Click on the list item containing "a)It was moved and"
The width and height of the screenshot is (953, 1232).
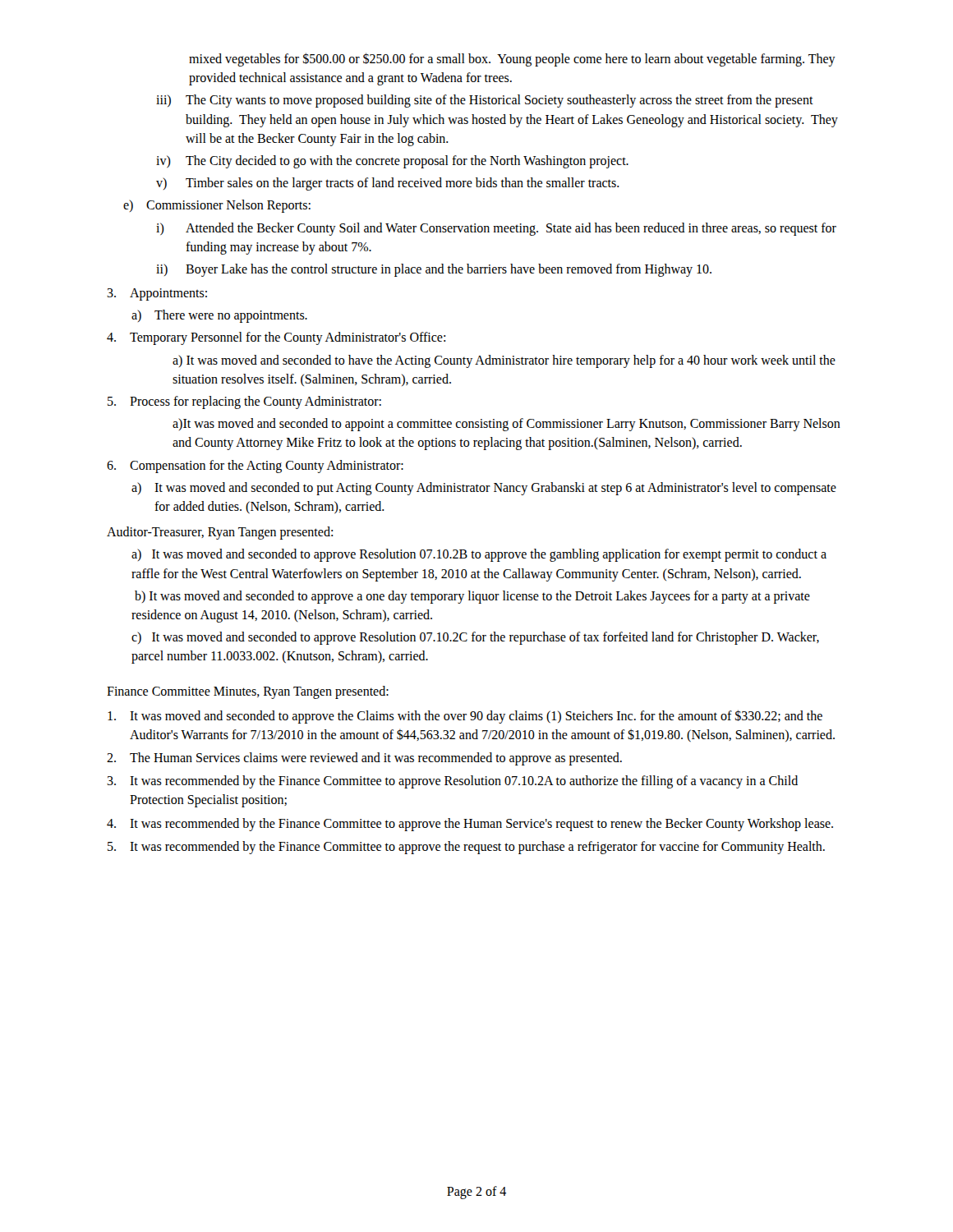[x=509, y=433]
